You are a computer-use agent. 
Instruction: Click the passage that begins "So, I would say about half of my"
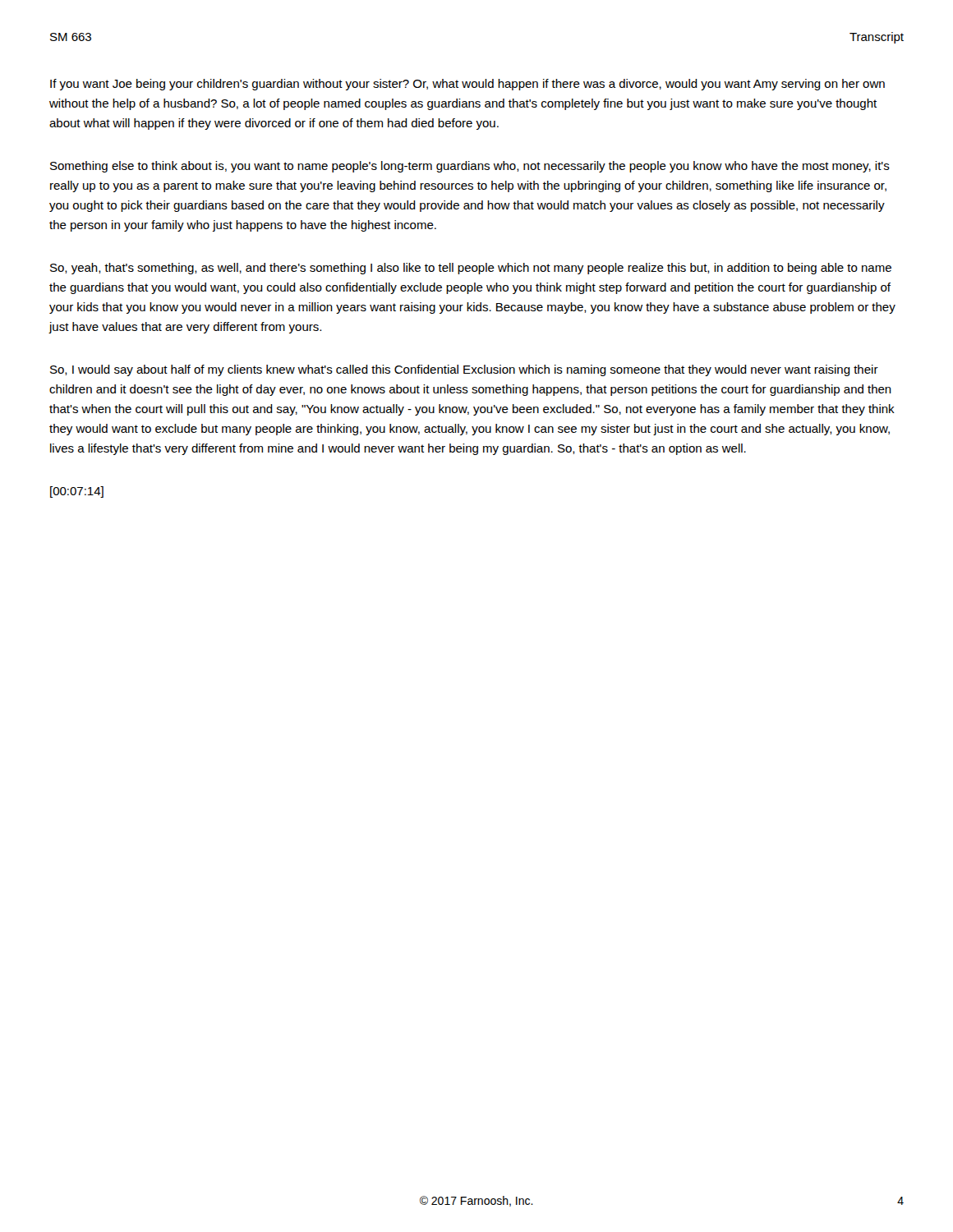(x=472, y=409)
